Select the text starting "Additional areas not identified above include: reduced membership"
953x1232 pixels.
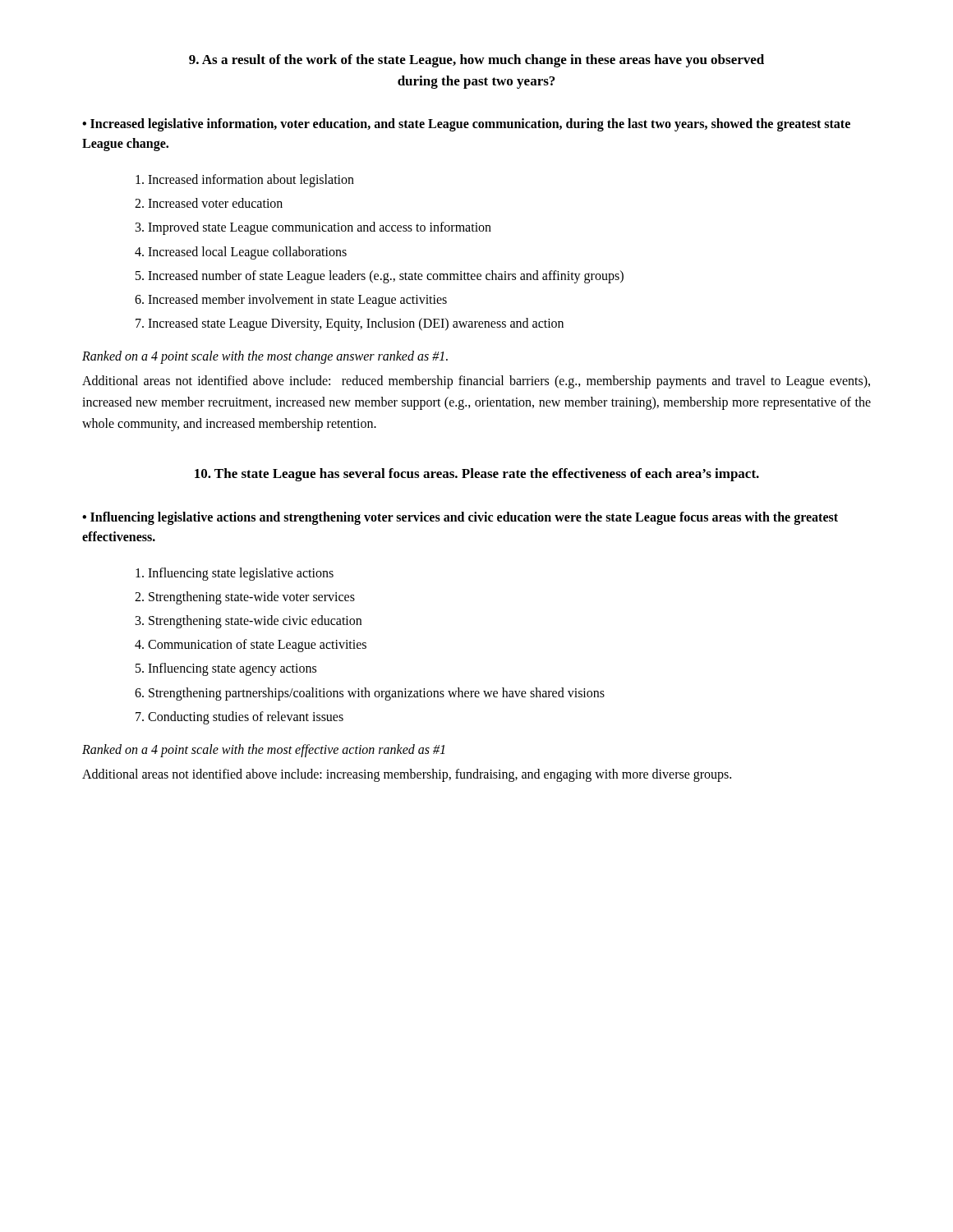[x=476, y=402]
